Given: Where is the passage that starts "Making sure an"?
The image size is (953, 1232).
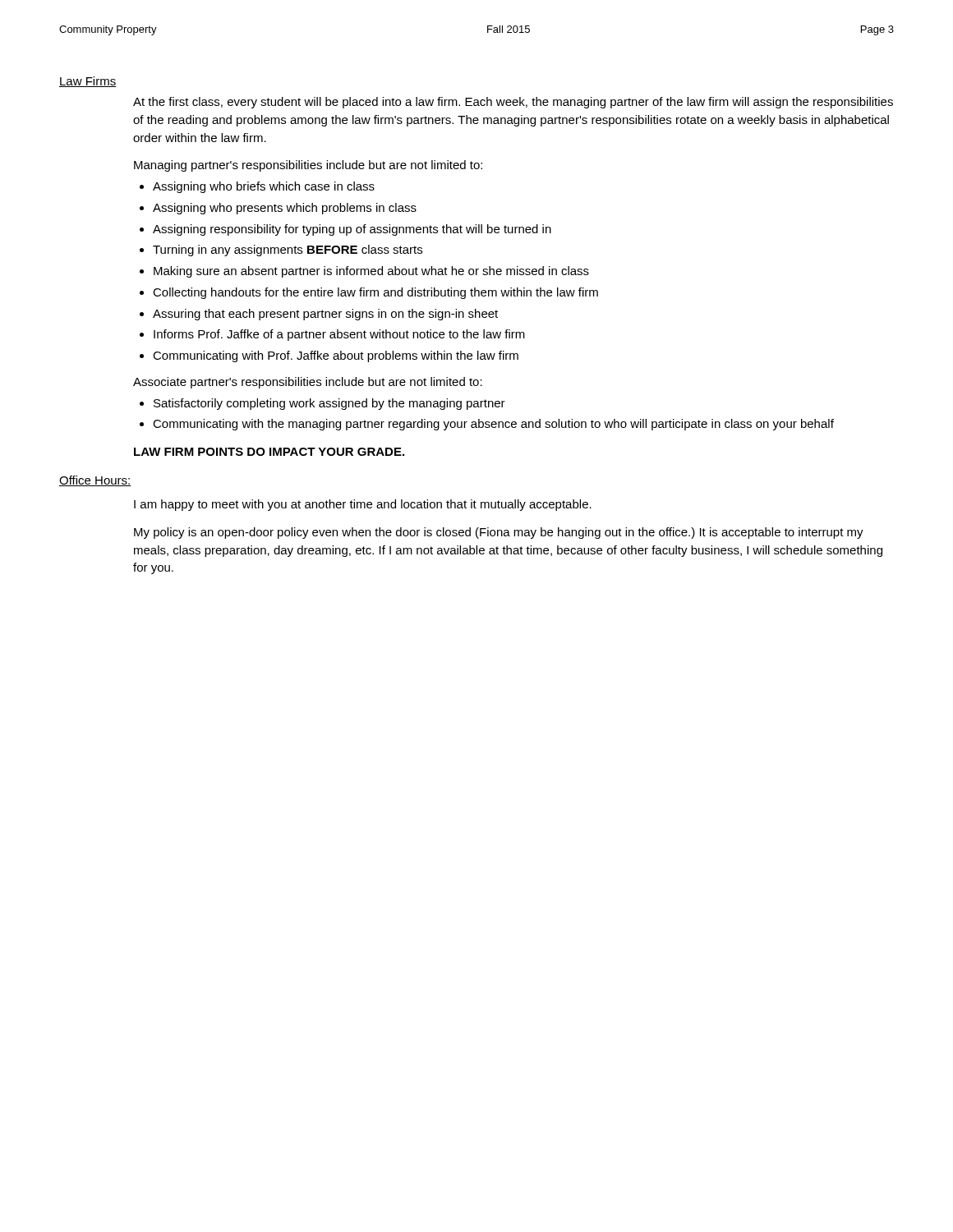Looking at the screenshot, I should coord(371,271).
